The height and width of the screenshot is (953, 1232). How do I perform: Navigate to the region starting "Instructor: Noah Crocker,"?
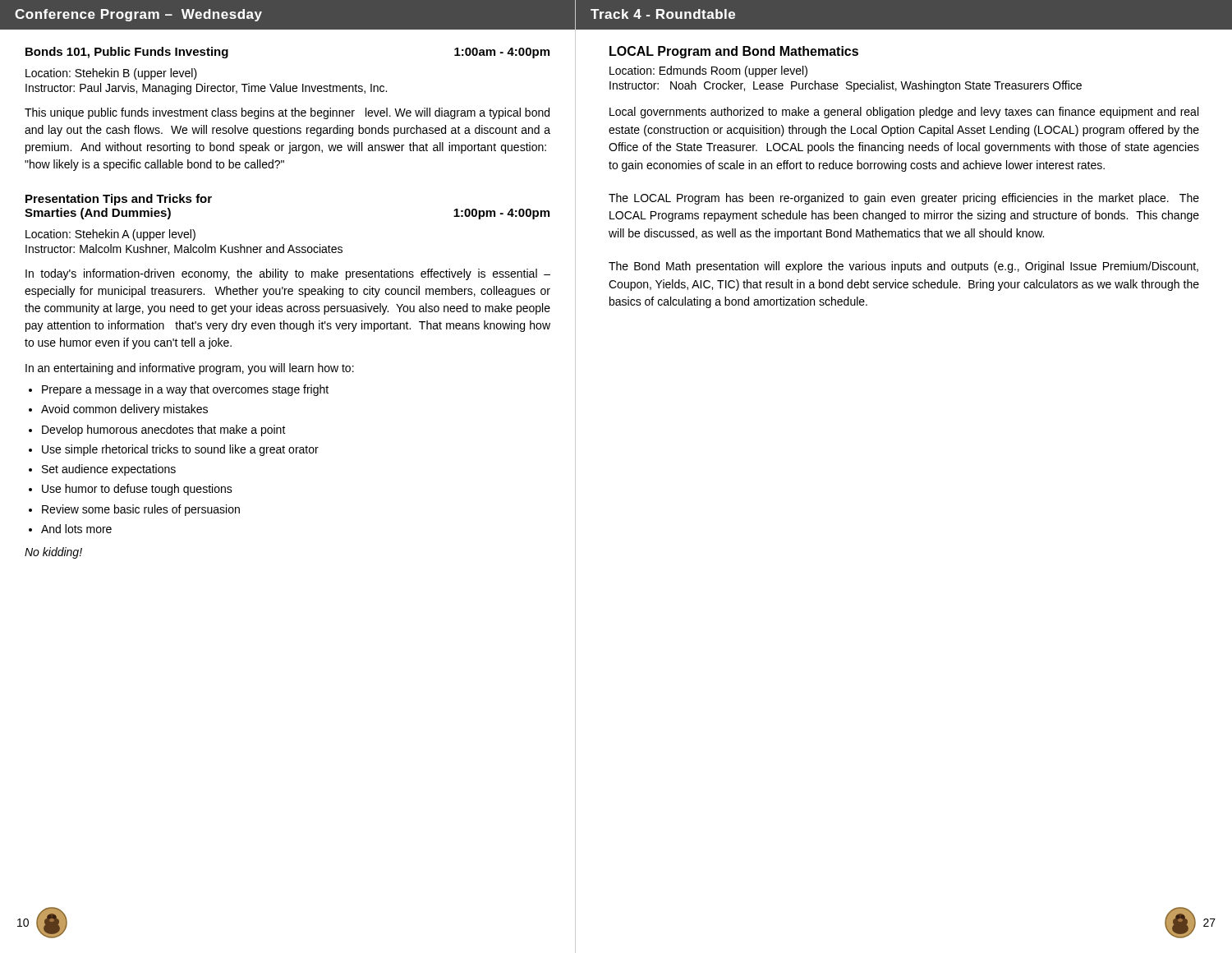tap(845, 85)
